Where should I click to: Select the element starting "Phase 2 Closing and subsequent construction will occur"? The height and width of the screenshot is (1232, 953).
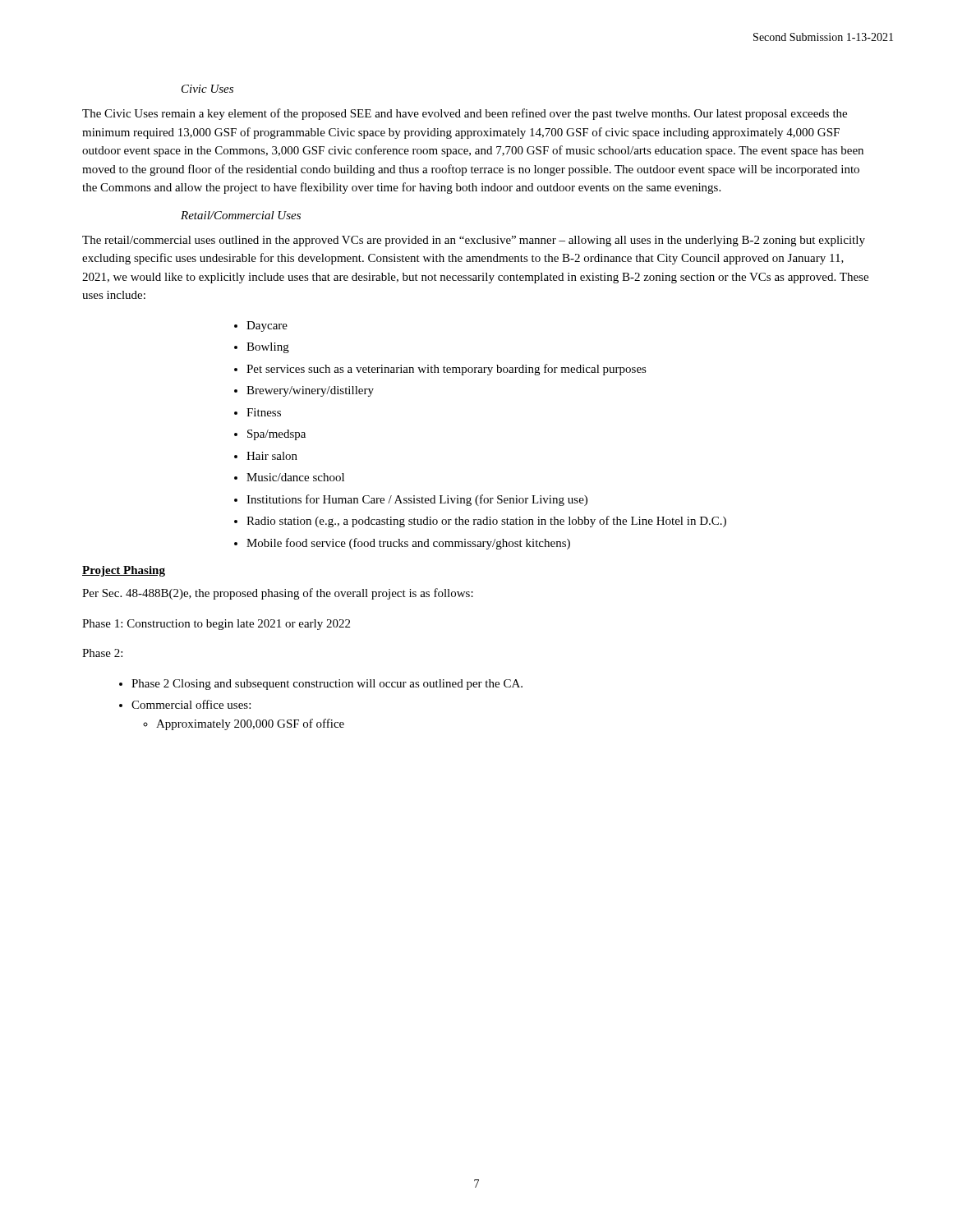pos(327,683)
